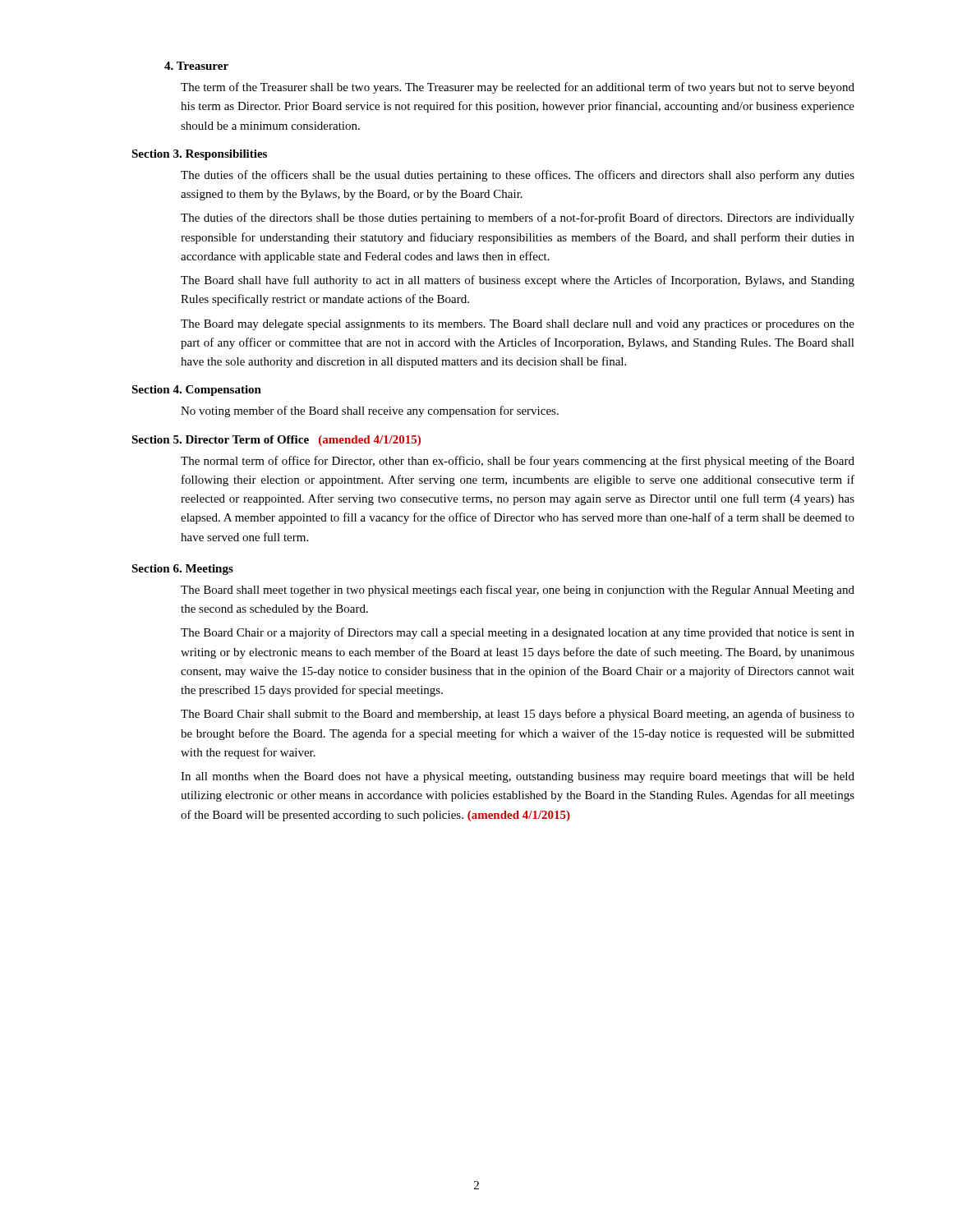The width and height of the screenshot is (953, 1232).
Task: Find the passage starting "The duties of the directors shall"
Action: (x=518, y=237)
